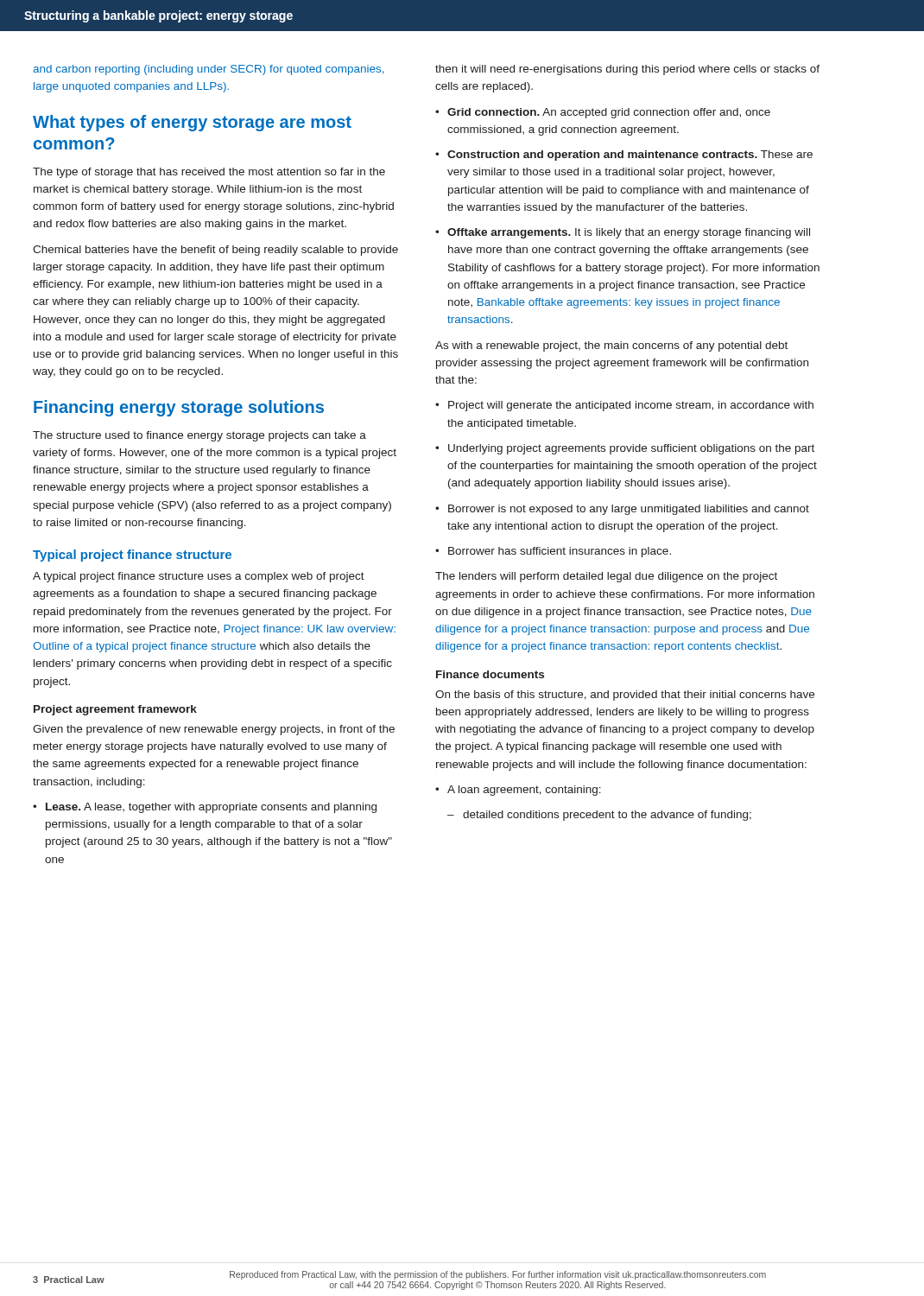This screenshot has width=924, height=1296.
Task: Point to the text block starting "Financing energy storage solutions"
Action: (x=216, y=407)
